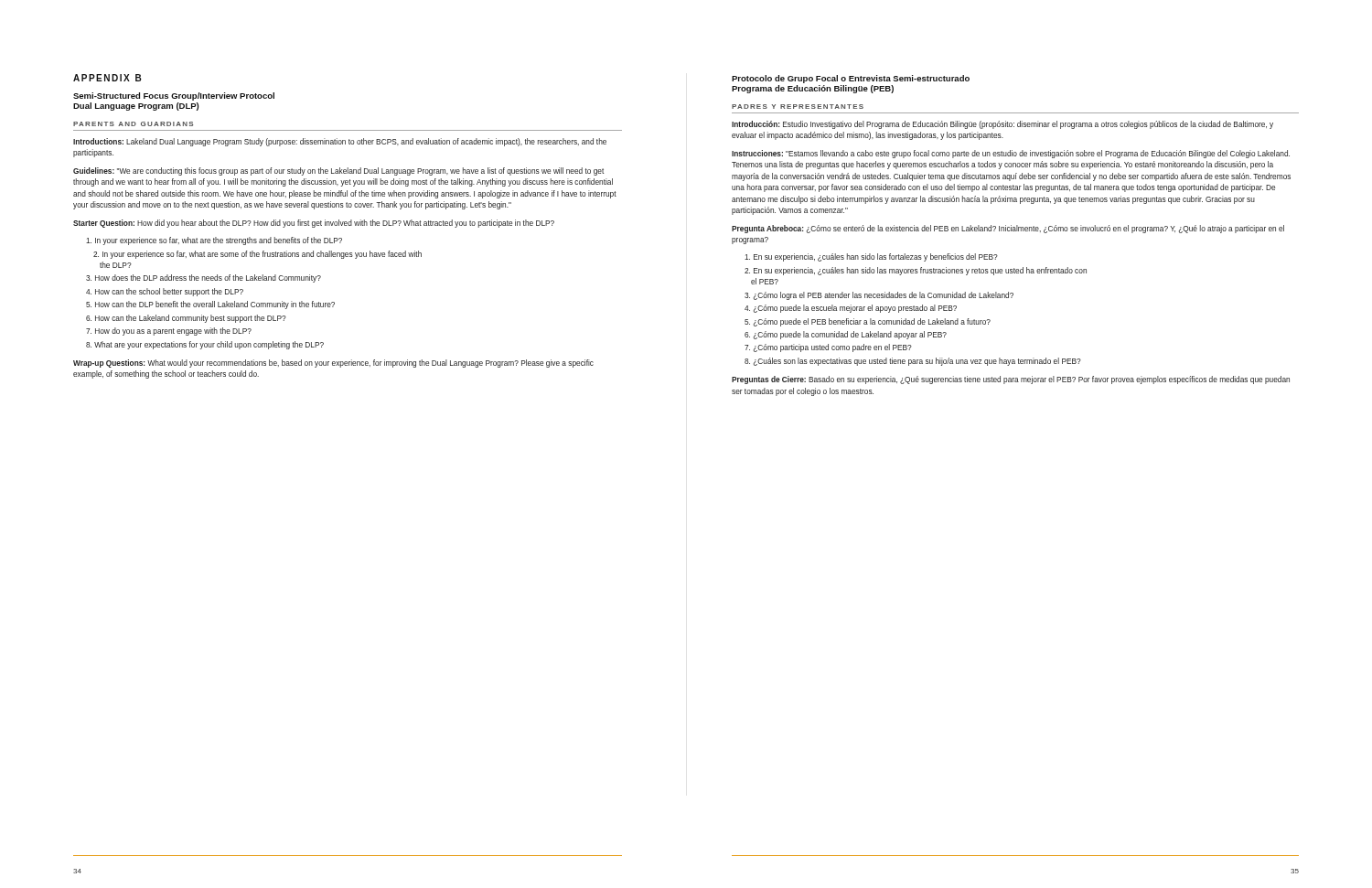This screenshot has height=888, width=1372.
Task: Locate the text block that says "Instrucciones: "Estamos llevando a cabo este"
Action: pyautogui.click(x=1011, y=182)
